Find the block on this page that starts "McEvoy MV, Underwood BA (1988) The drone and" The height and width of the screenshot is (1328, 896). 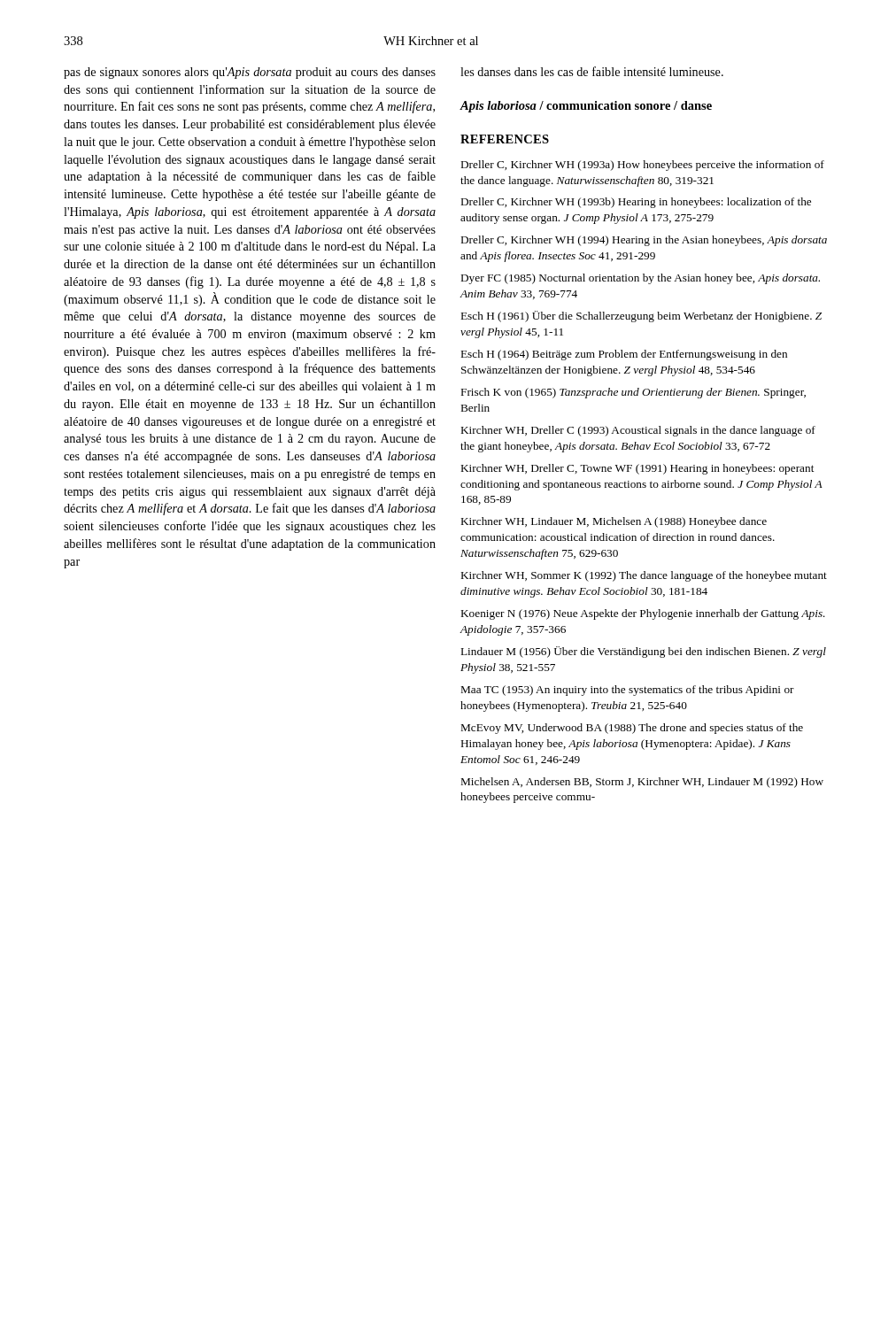(632, 743)
